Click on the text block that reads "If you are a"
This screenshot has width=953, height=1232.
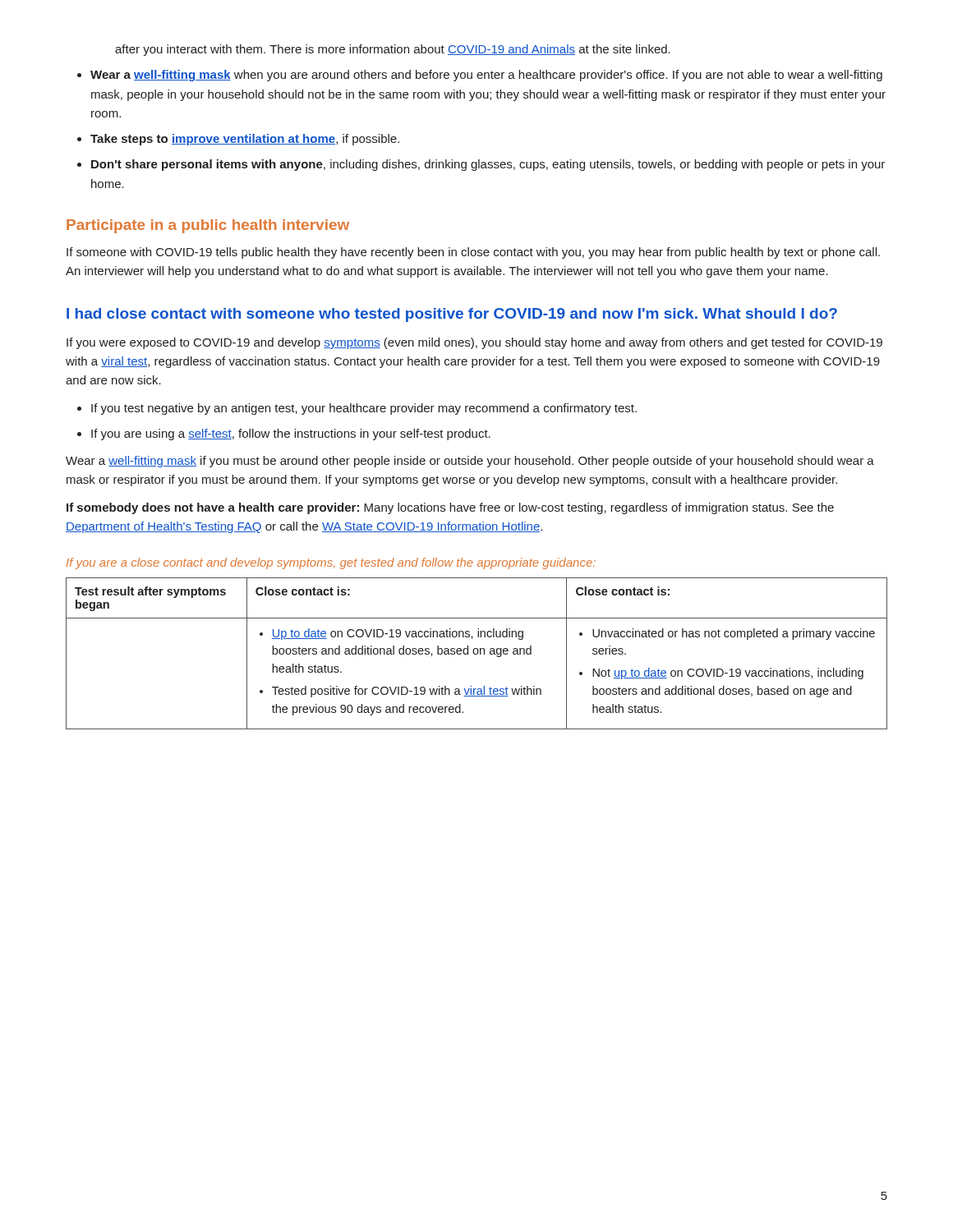[331, 562]
